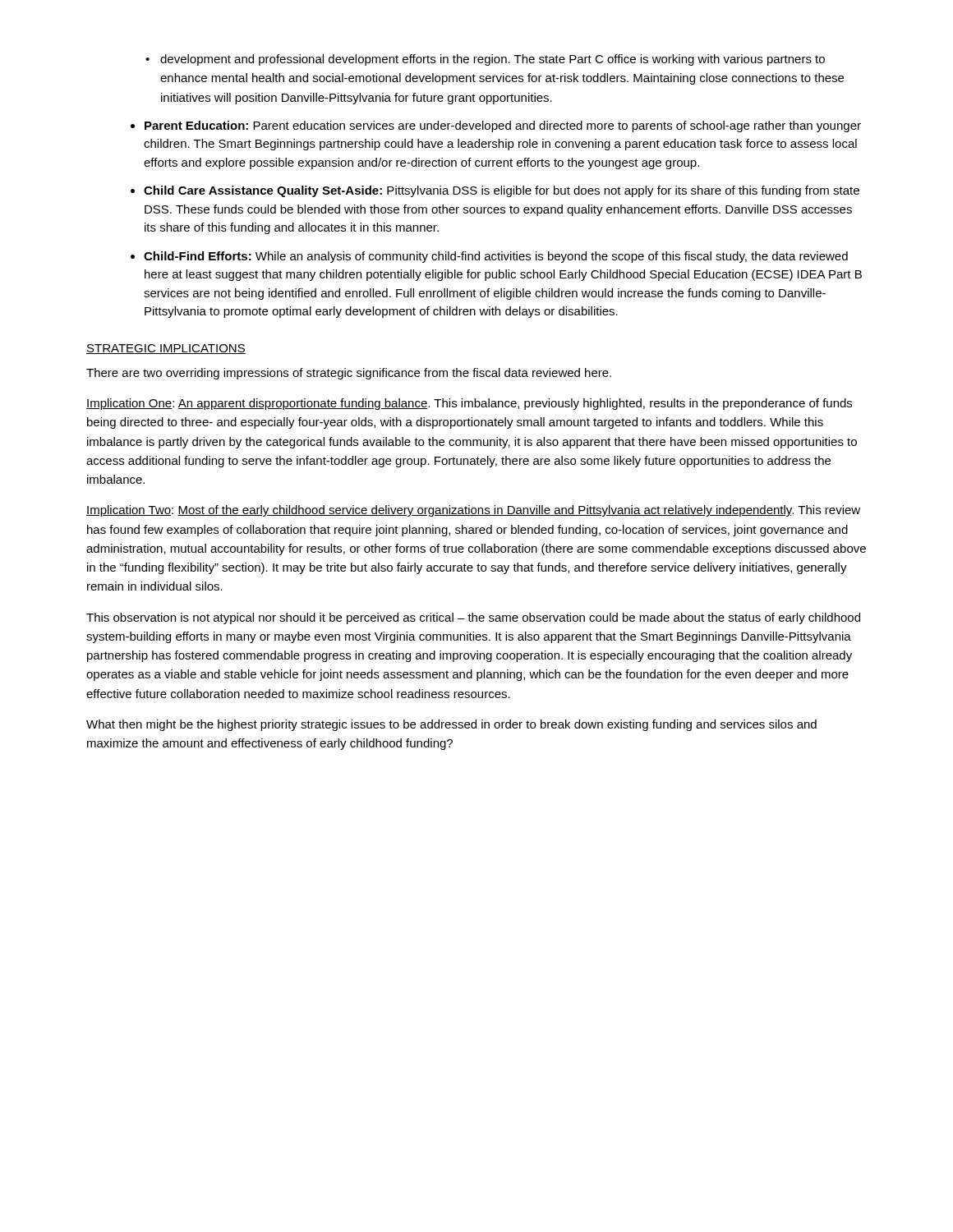Select the list item with the text "Child Care Assistance Quality"

pos(502,209)
